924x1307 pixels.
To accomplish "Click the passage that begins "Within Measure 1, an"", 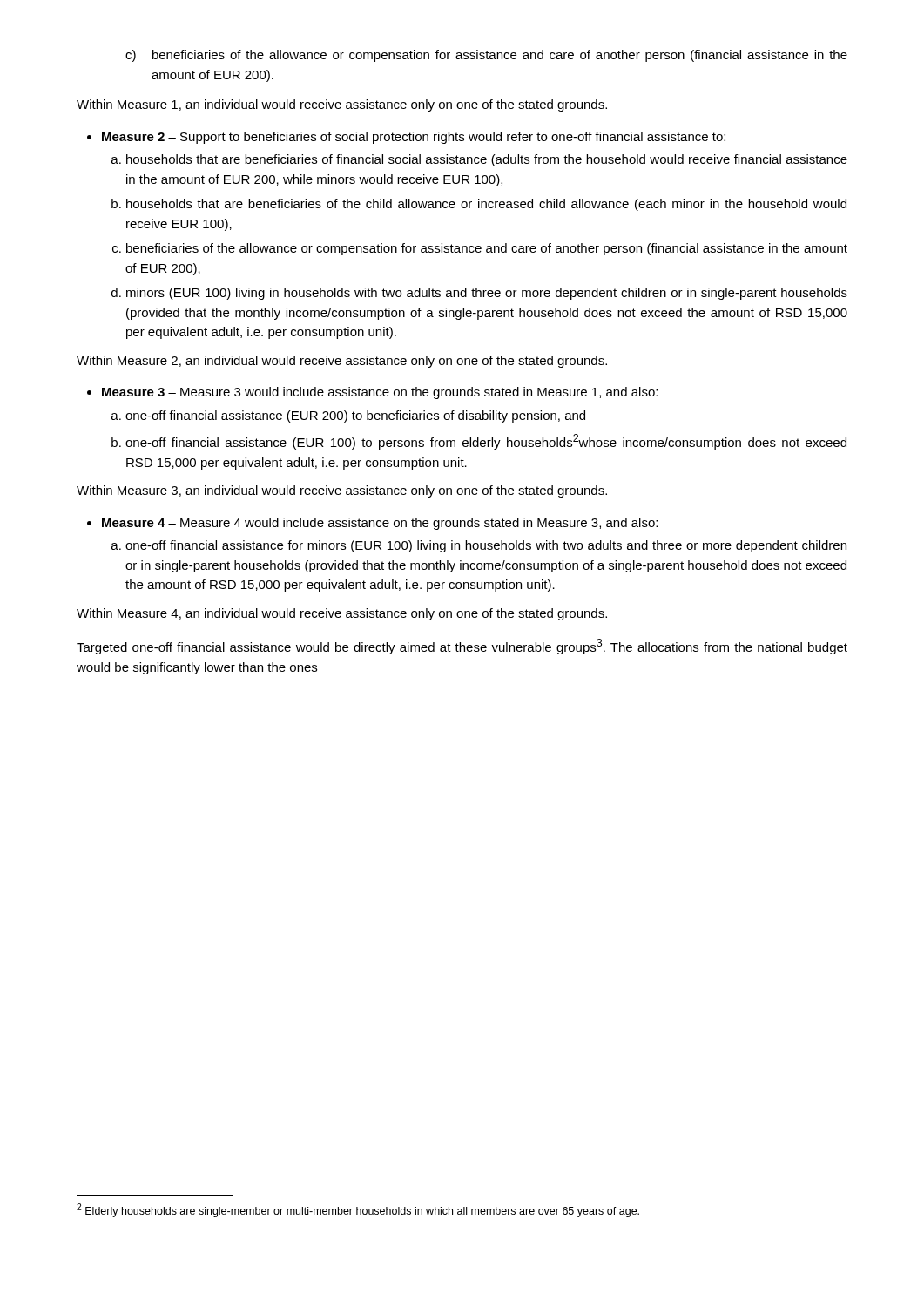I will (342, 104).
